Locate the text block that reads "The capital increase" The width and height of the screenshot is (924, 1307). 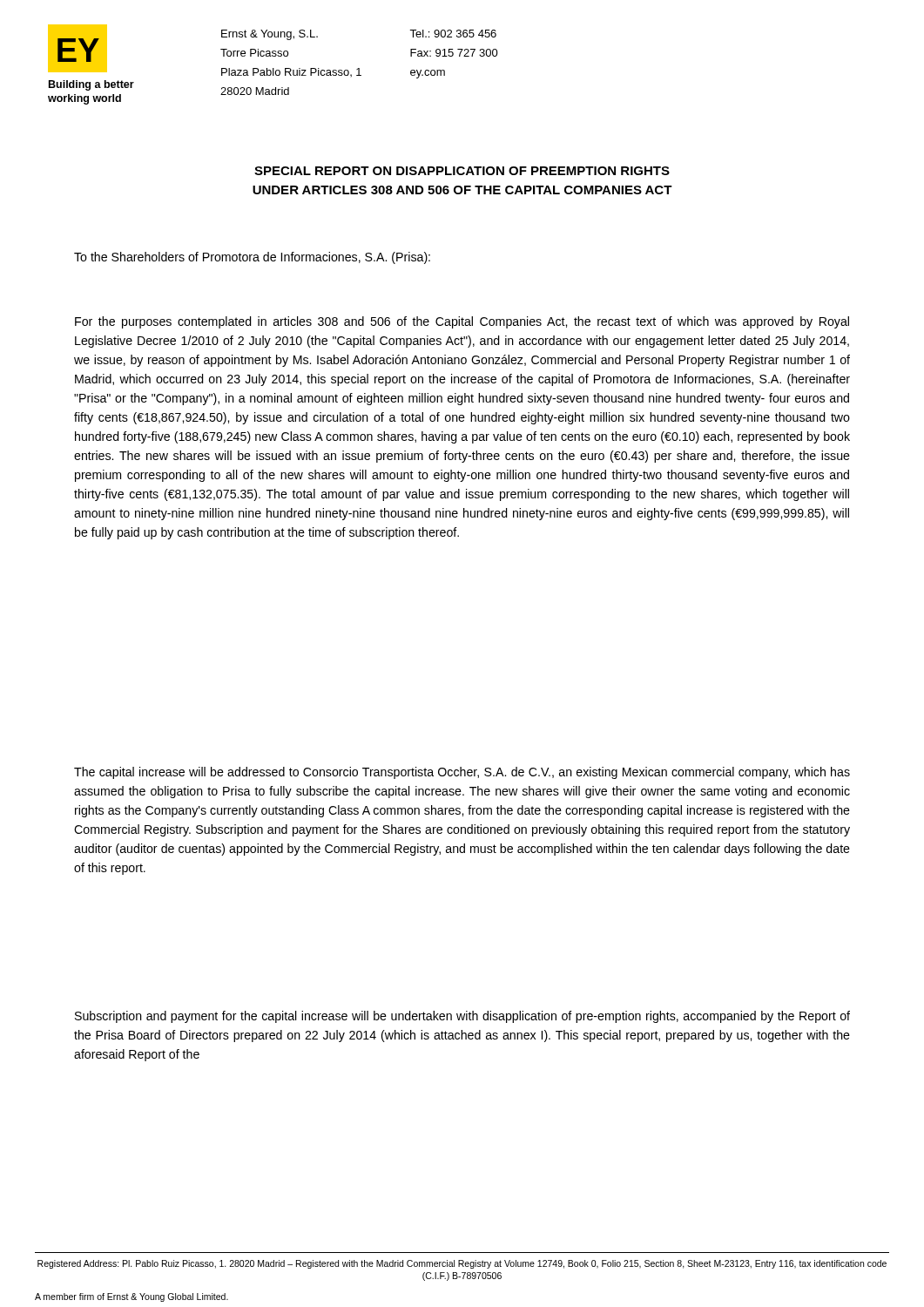pos(462,820)
